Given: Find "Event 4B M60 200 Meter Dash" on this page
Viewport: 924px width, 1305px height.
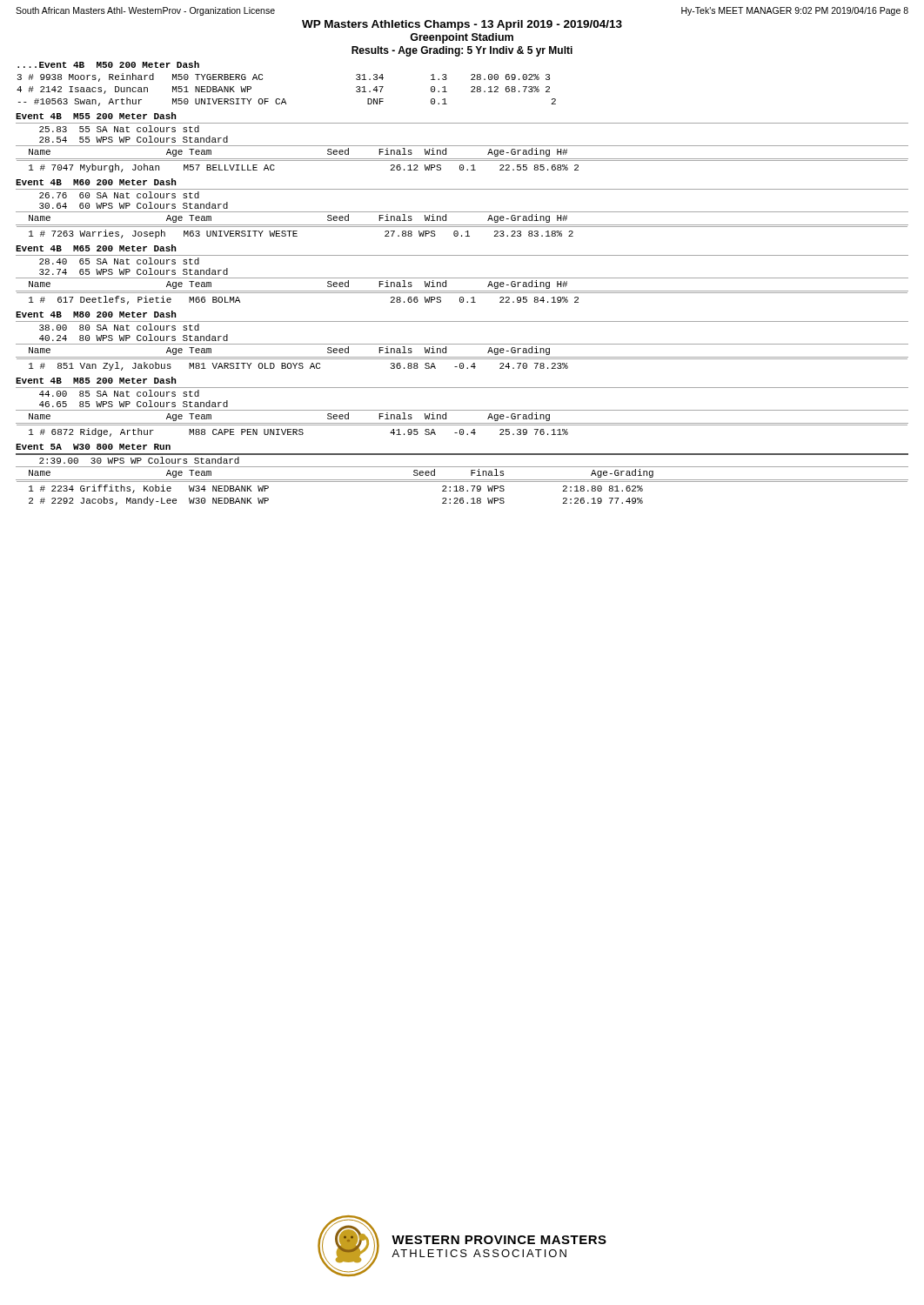Looking at the screenshot, I should (x=96, y=183).
